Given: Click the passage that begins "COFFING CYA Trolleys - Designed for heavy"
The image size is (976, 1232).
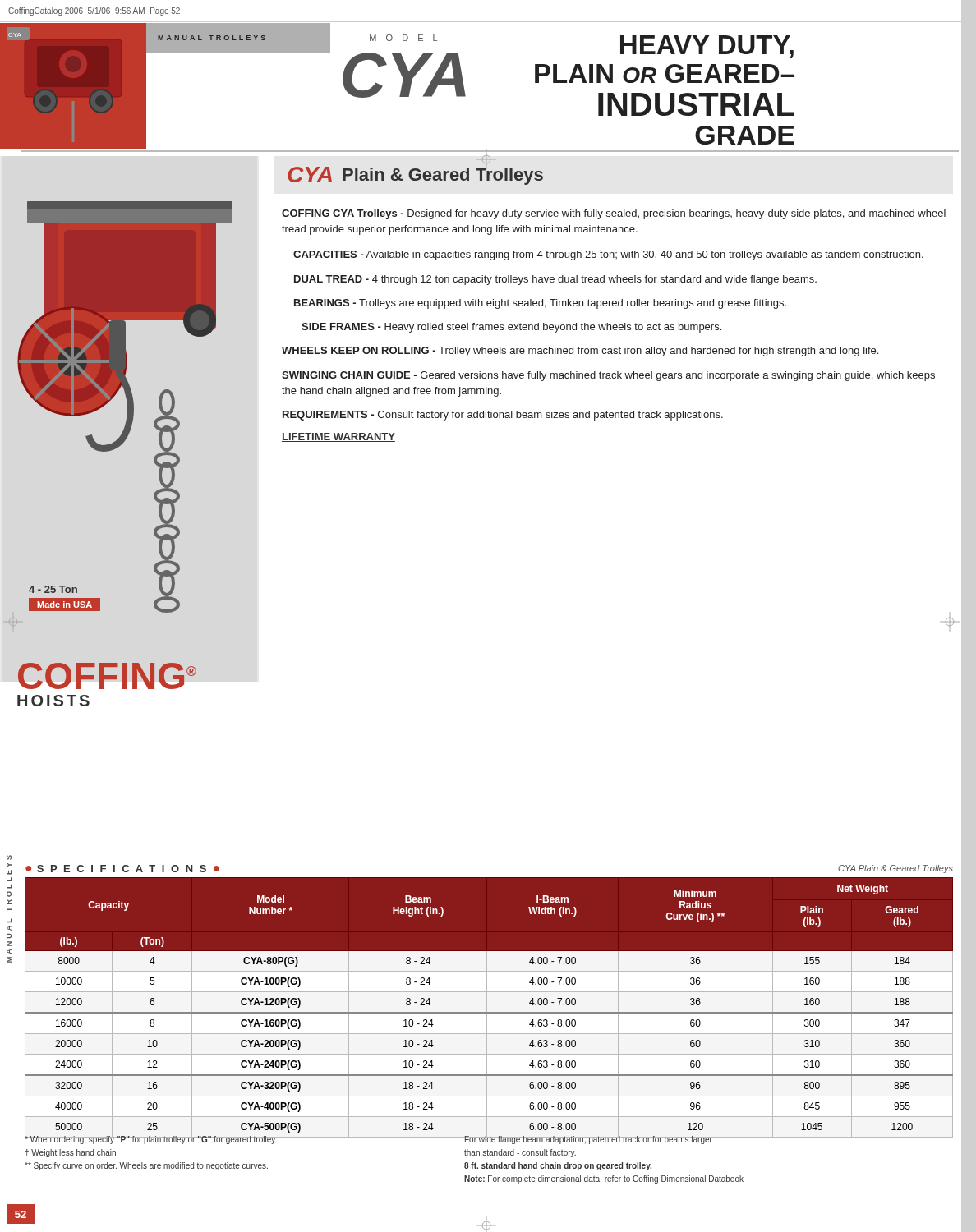Looking at the screenshot, I should (x=614, y=221).
